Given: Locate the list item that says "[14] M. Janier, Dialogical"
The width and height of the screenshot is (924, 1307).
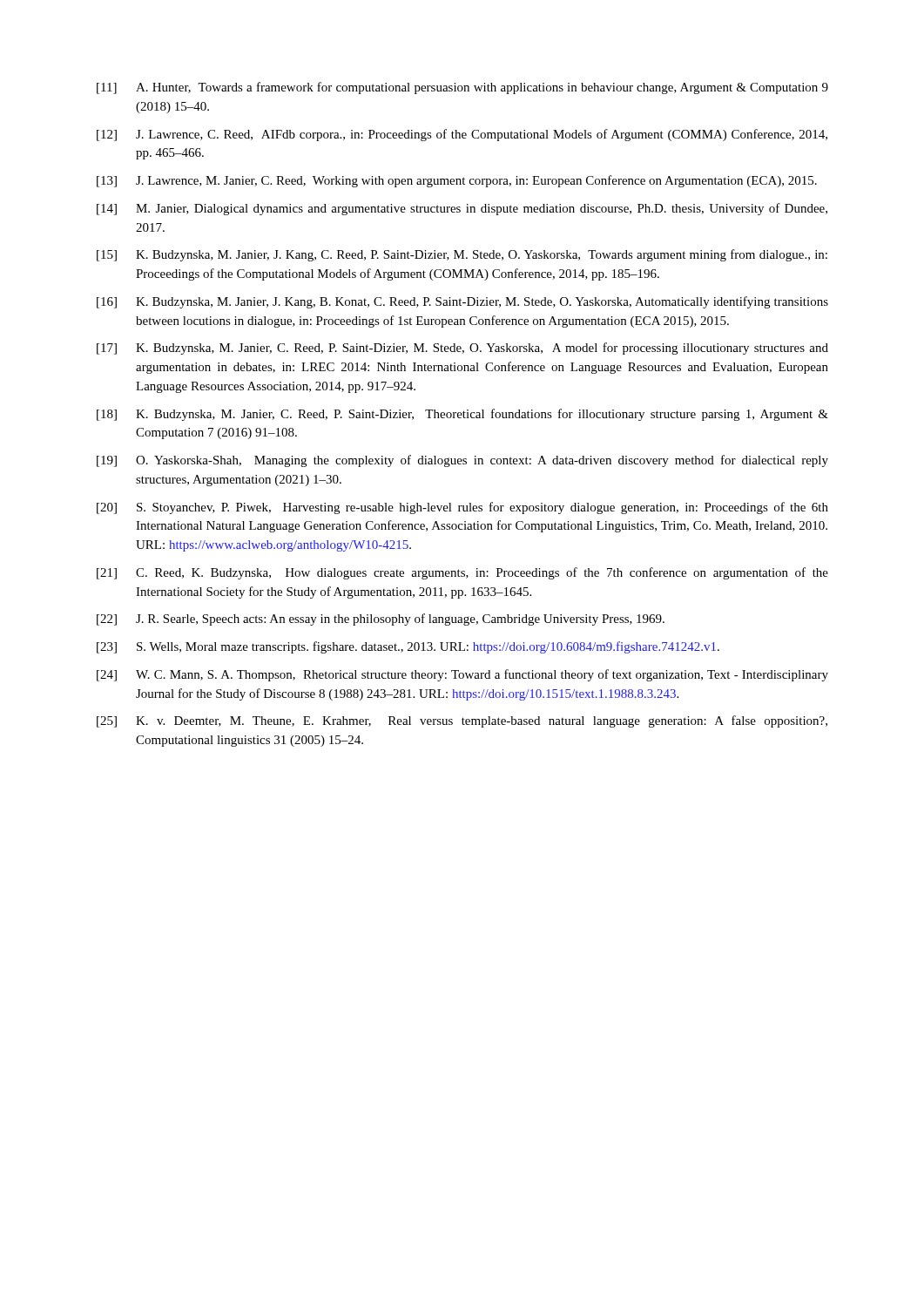Looking at the screenshot, I should [x=462, y=218].
